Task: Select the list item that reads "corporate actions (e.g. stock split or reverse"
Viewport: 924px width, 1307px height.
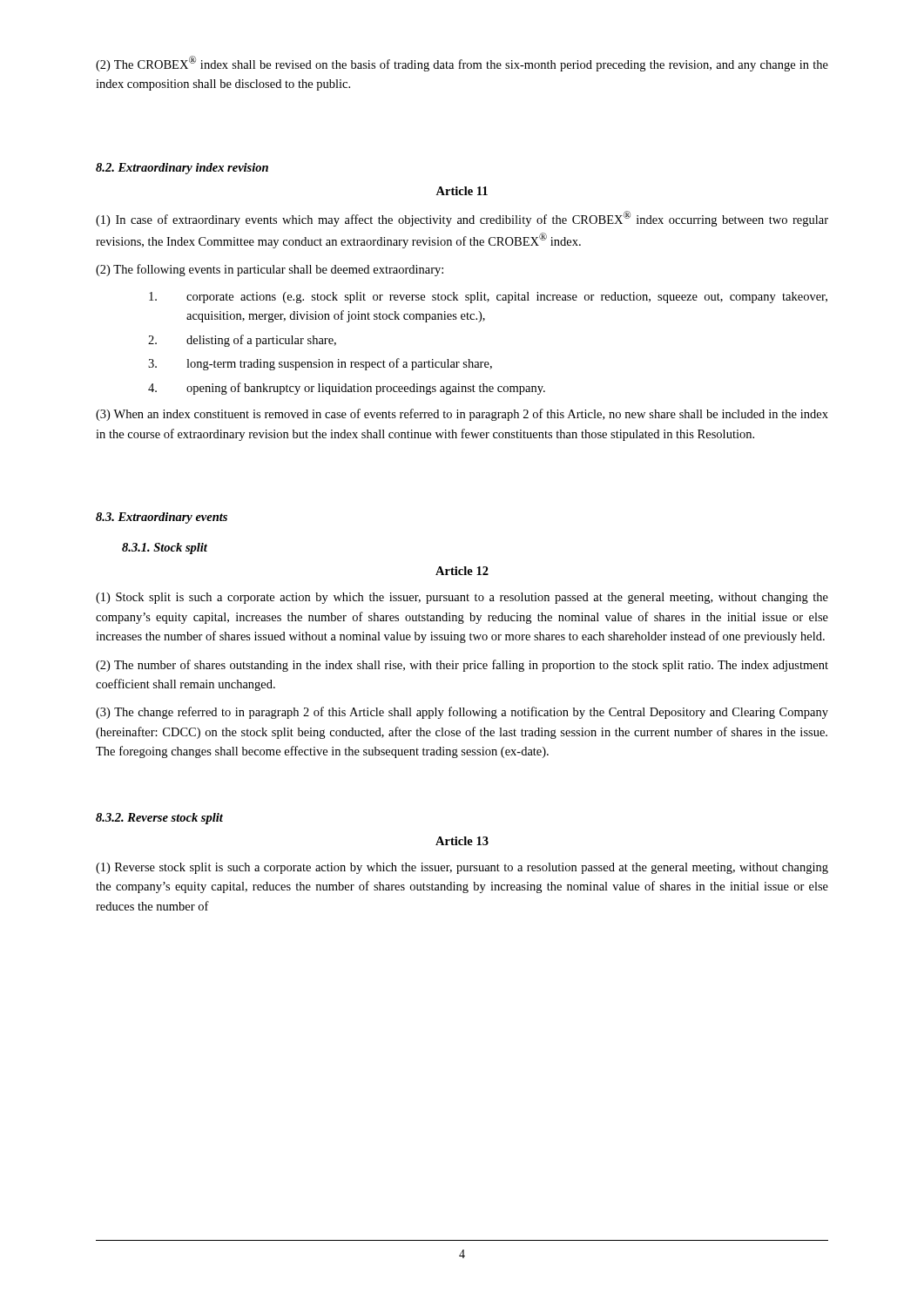Action: 462,306
